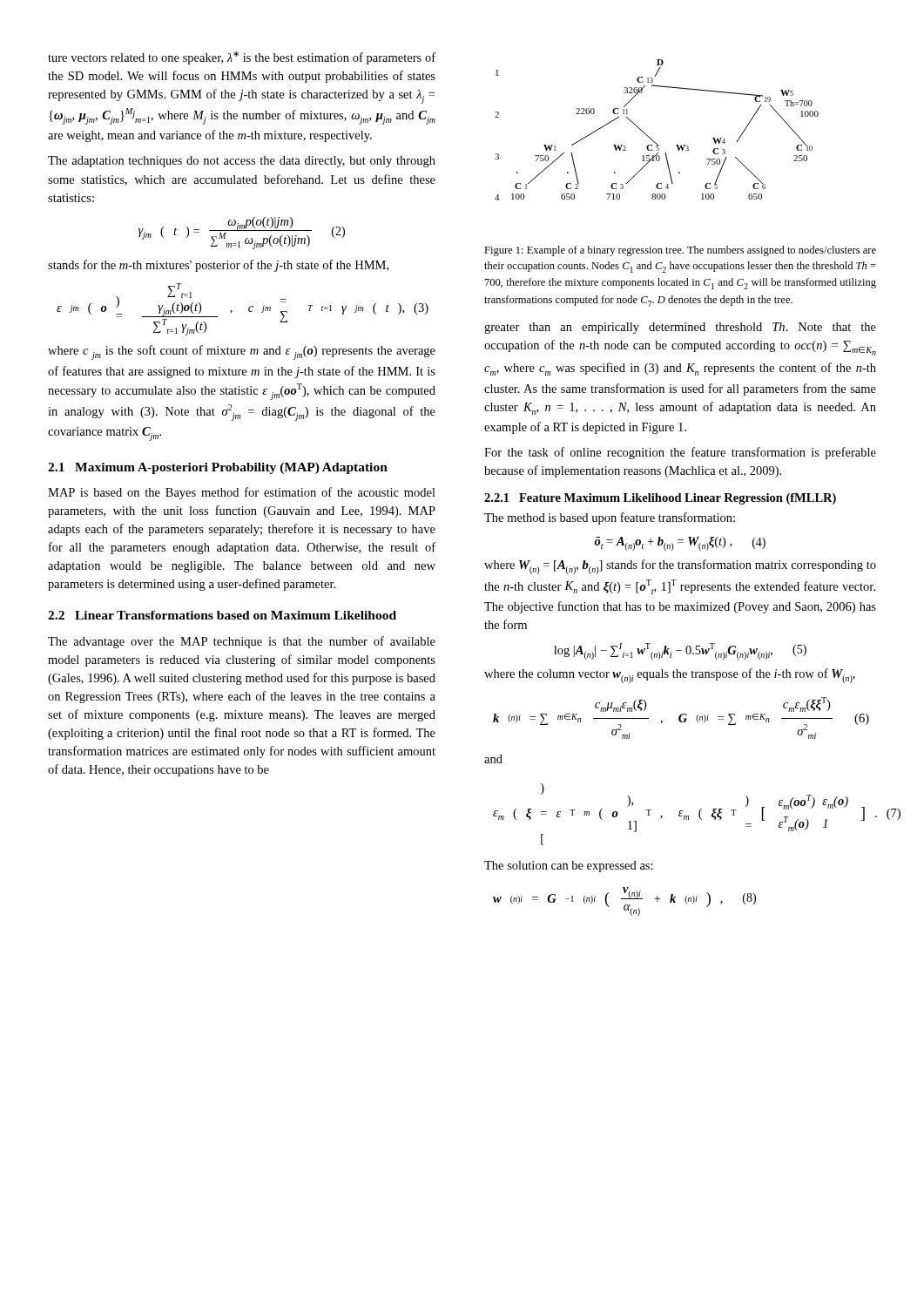This screenshot has height=1307, width=924.
Task: Locate the text starting "where W(n) ="
Action: (x=680, y=595)
